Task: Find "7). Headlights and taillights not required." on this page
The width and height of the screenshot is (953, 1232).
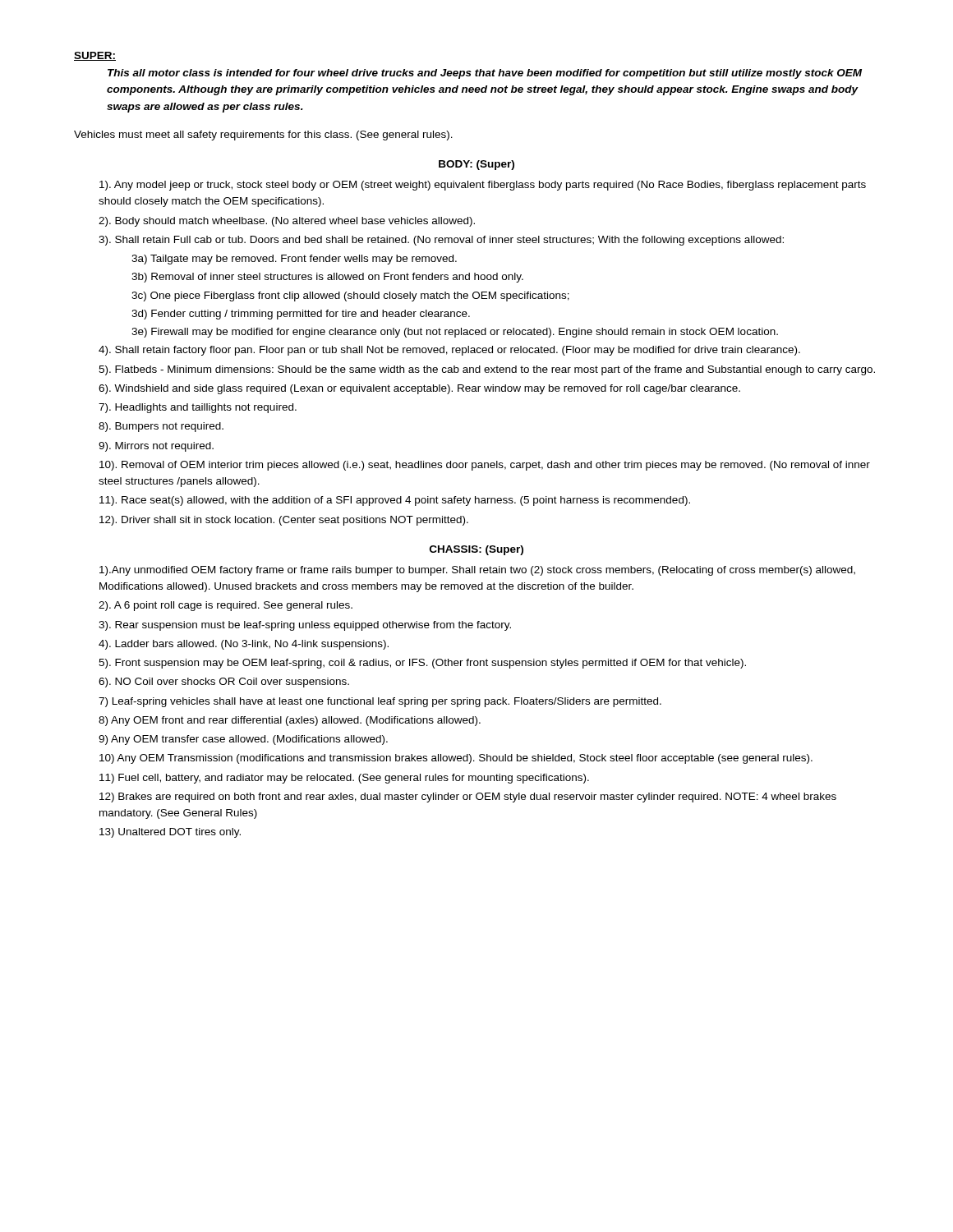Action: pos(198,407)
